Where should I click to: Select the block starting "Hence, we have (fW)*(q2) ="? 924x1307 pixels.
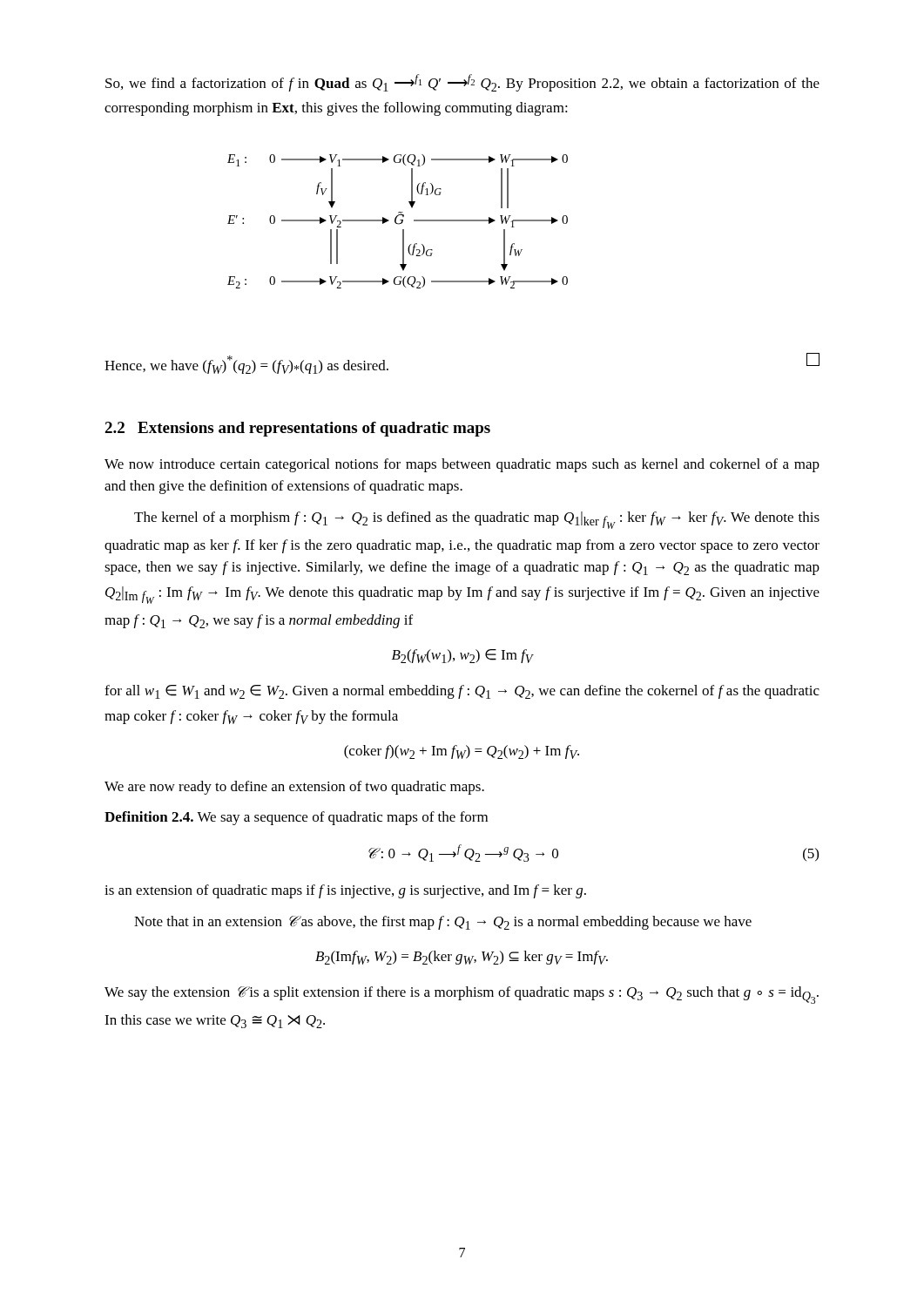tap(248, 366)
